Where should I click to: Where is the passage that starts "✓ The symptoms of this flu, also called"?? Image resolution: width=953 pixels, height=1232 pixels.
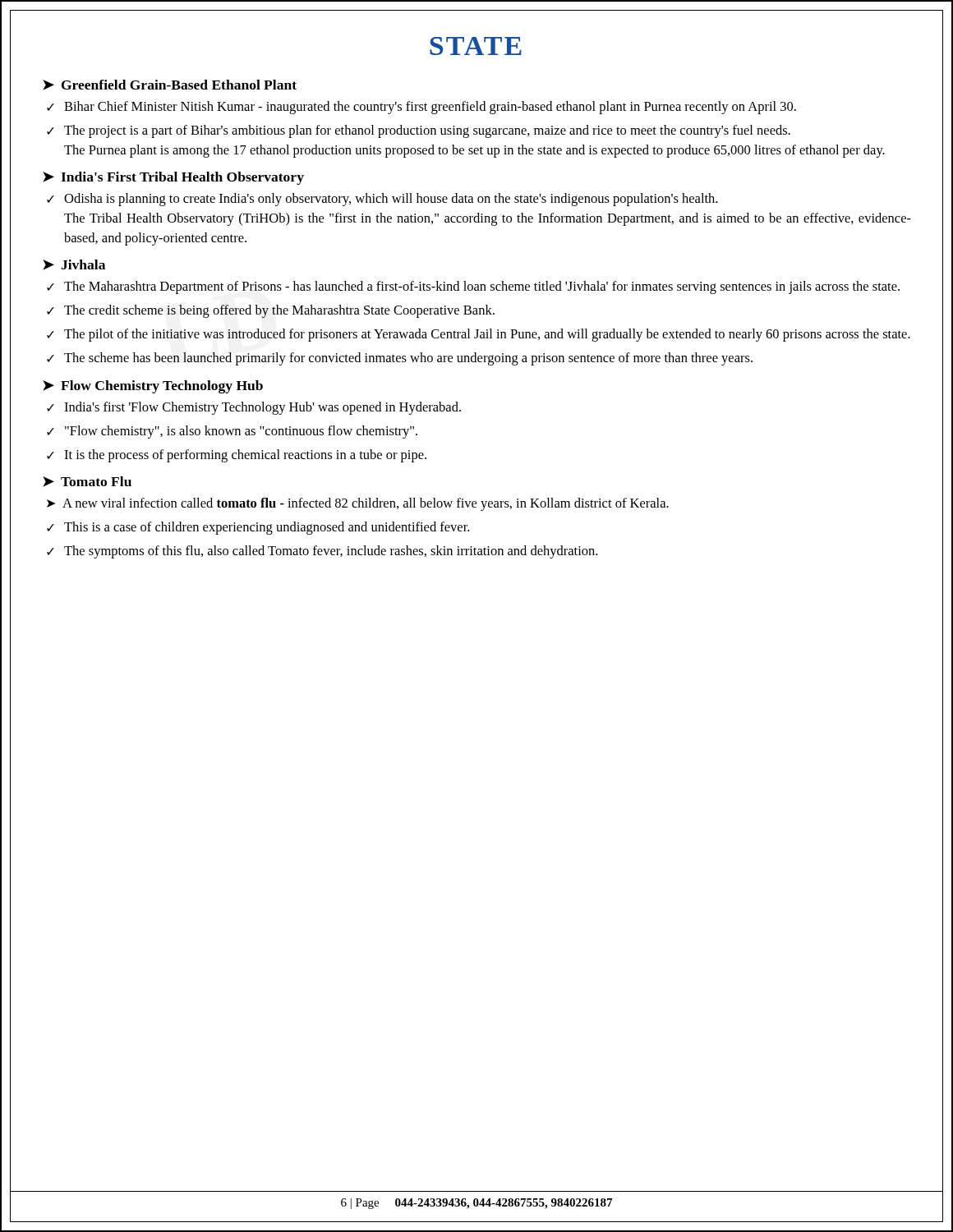coord(478,551)
